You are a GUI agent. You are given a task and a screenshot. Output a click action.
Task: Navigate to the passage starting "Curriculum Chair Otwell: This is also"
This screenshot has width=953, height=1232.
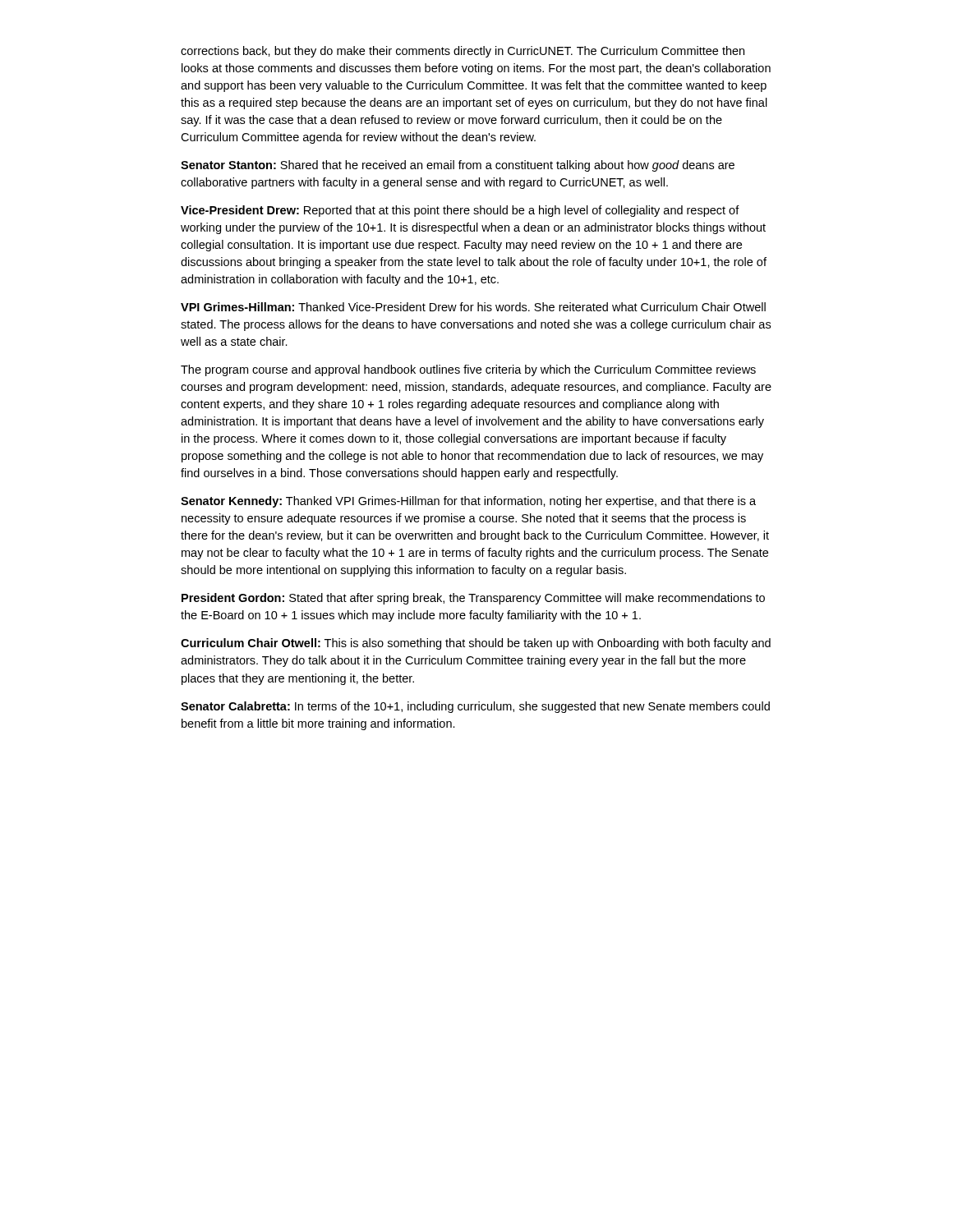click(x=476, y=661)
